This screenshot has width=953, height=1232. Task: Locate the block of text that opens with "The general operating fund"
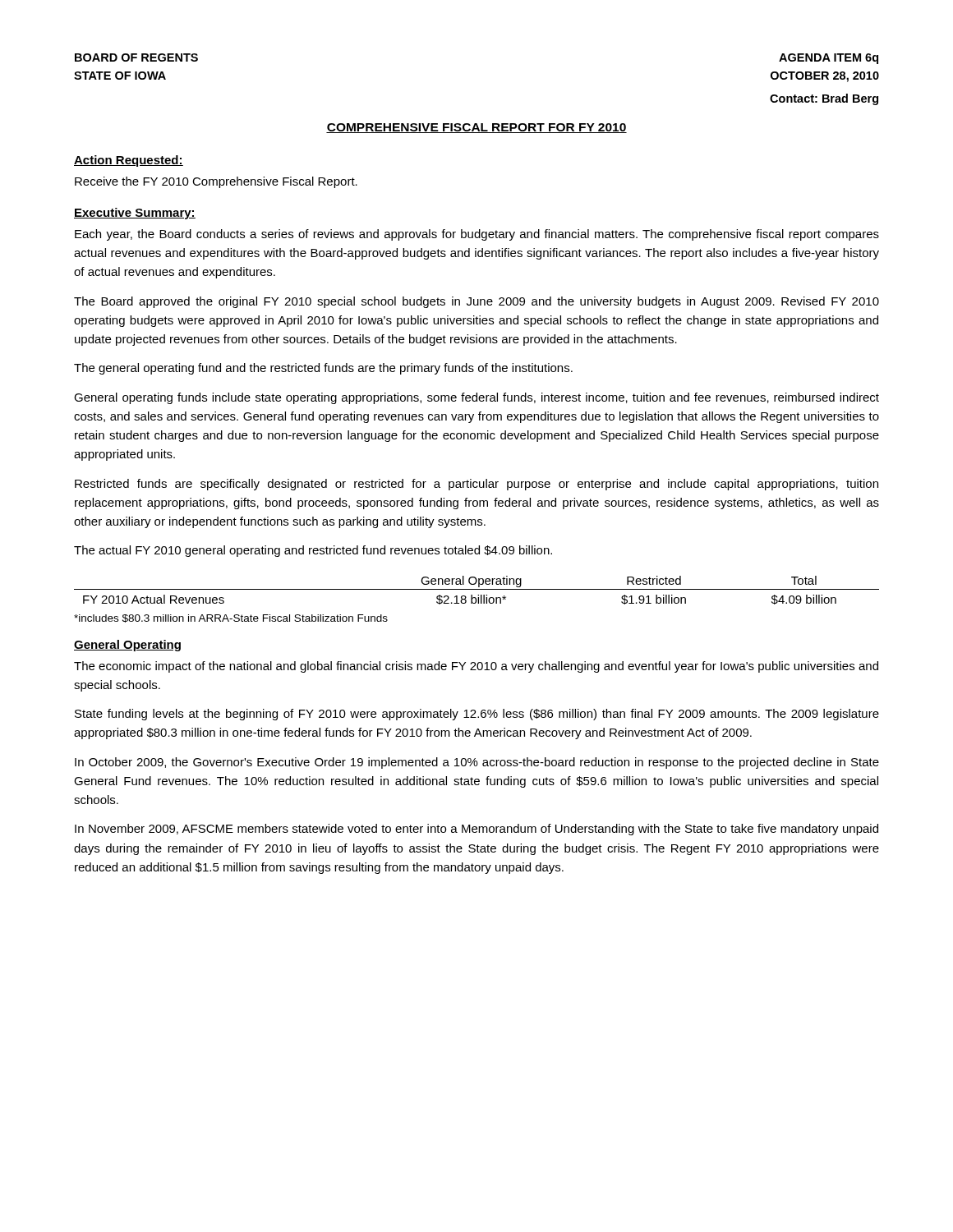[x=324, y=368]
